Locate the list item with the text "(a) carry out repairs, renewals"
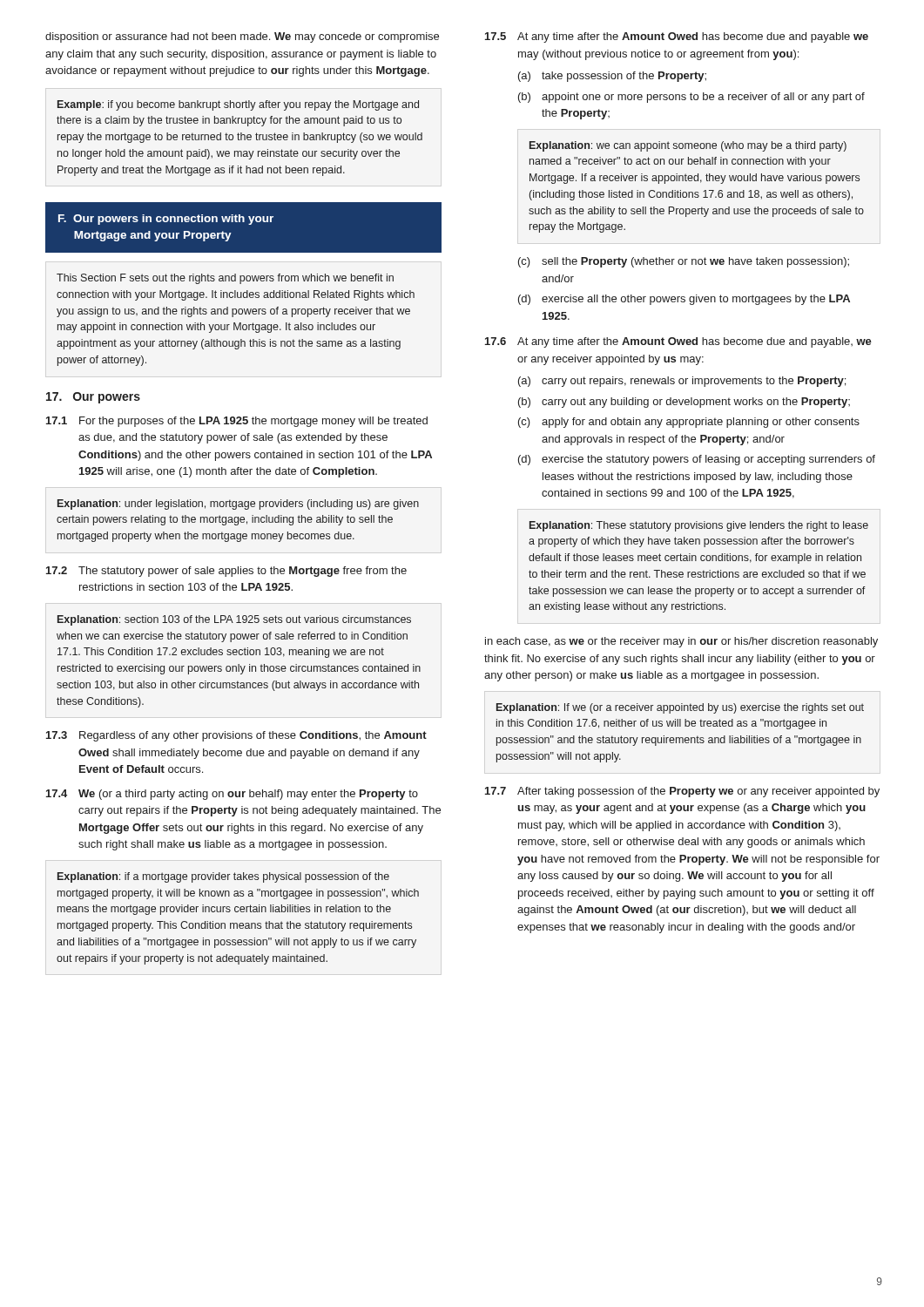Screen dimensions: 1307x924 pos(699,381)
